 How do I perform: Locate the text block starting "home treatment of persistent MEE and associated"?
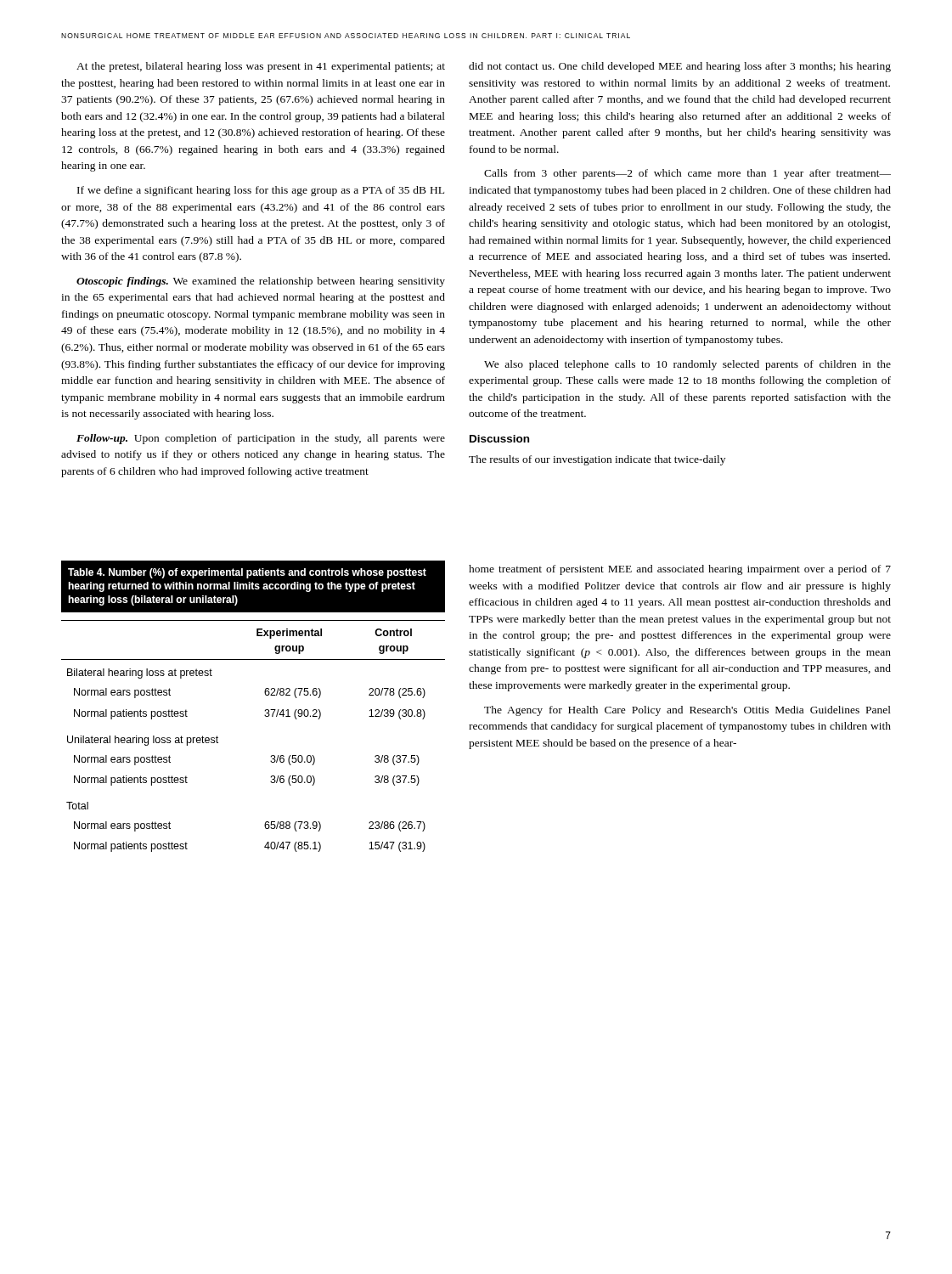(680, 656)
